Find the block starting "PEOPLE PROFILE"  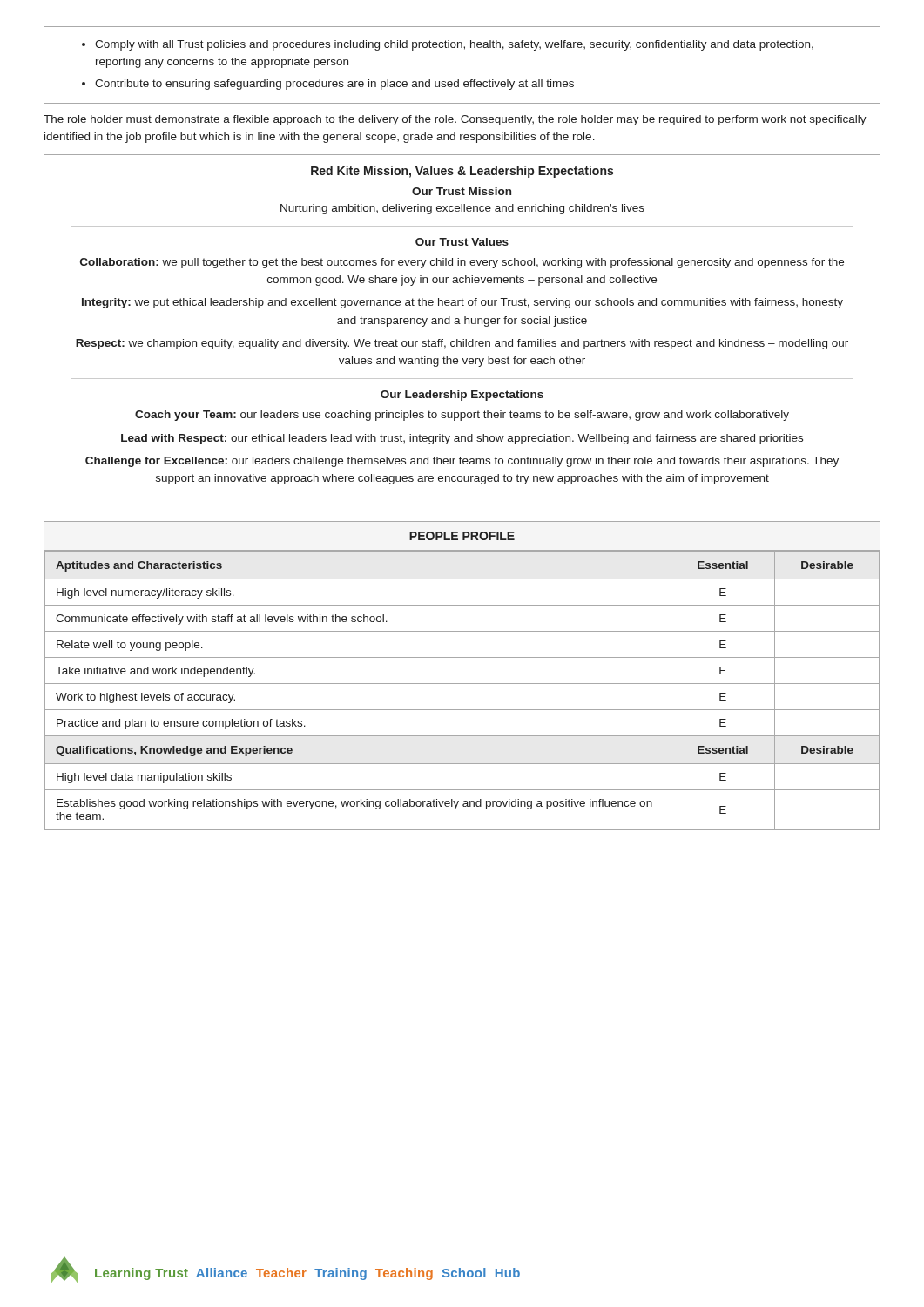(x=462, y=536)
